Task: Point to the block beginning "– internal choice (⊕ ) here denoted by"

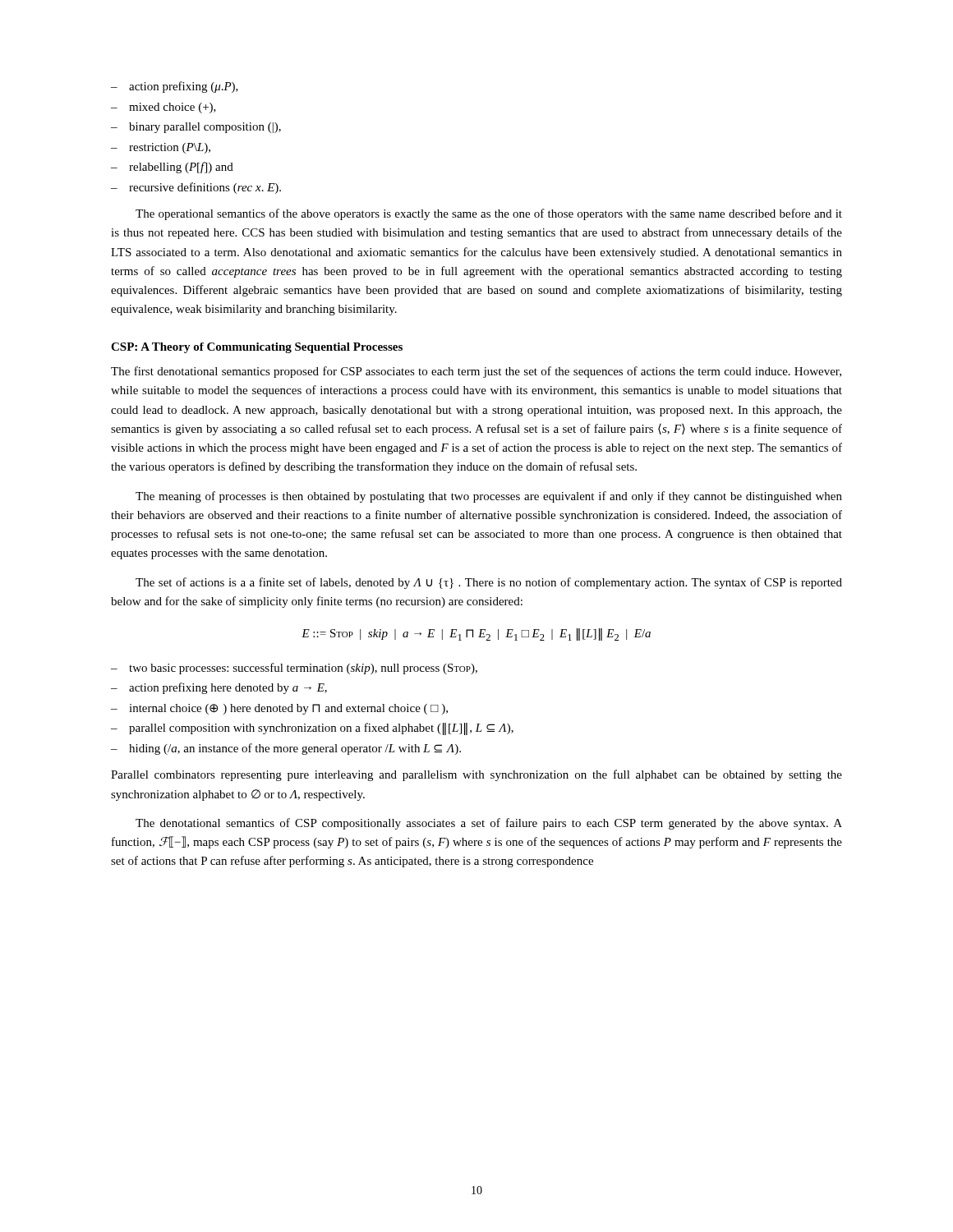Action: [x=279, y=709]
